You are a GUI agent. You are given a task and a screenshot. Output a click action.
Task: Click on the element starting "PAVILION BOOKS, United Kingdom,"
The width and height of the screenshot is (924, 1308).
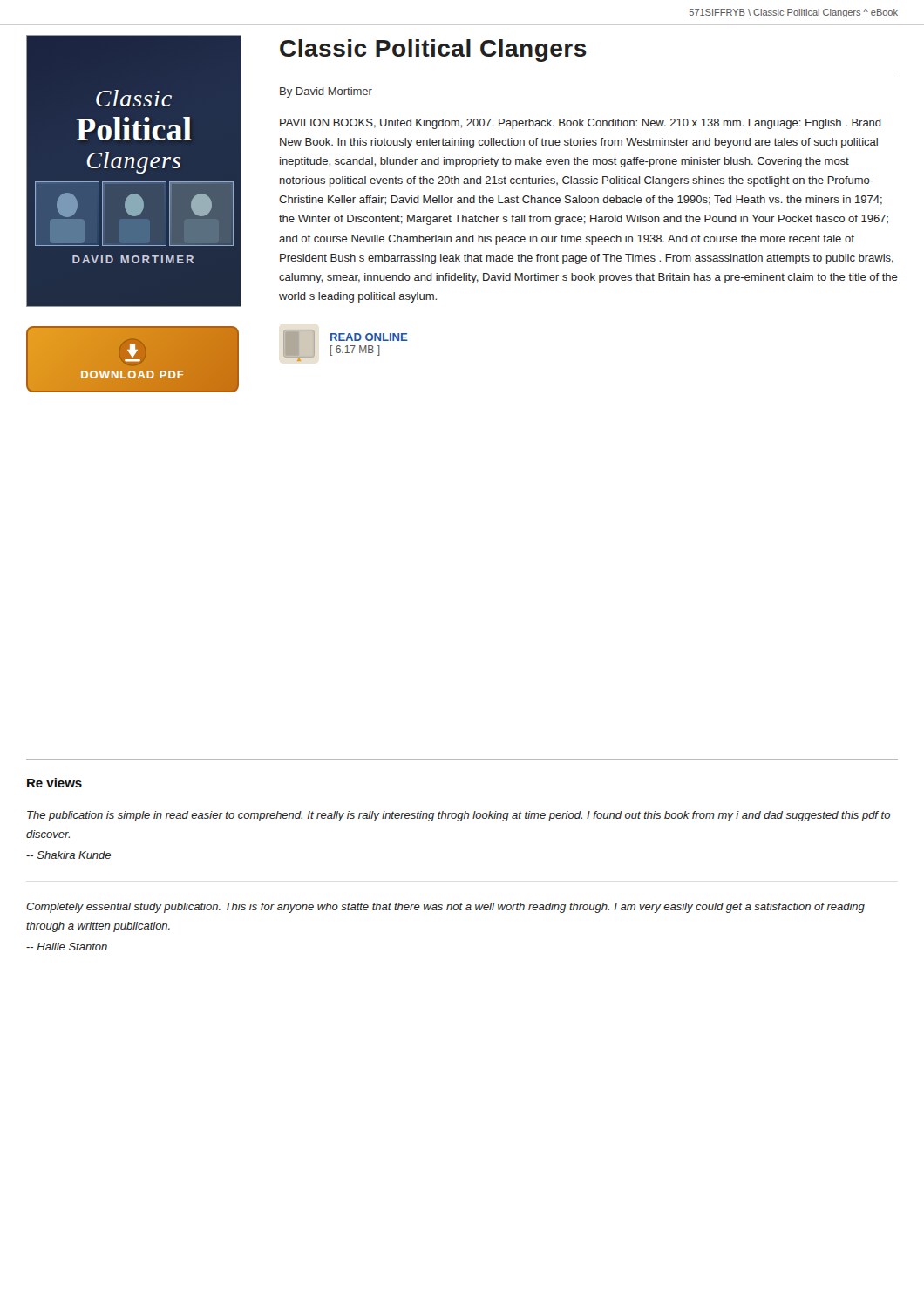[x=588, y=209]
